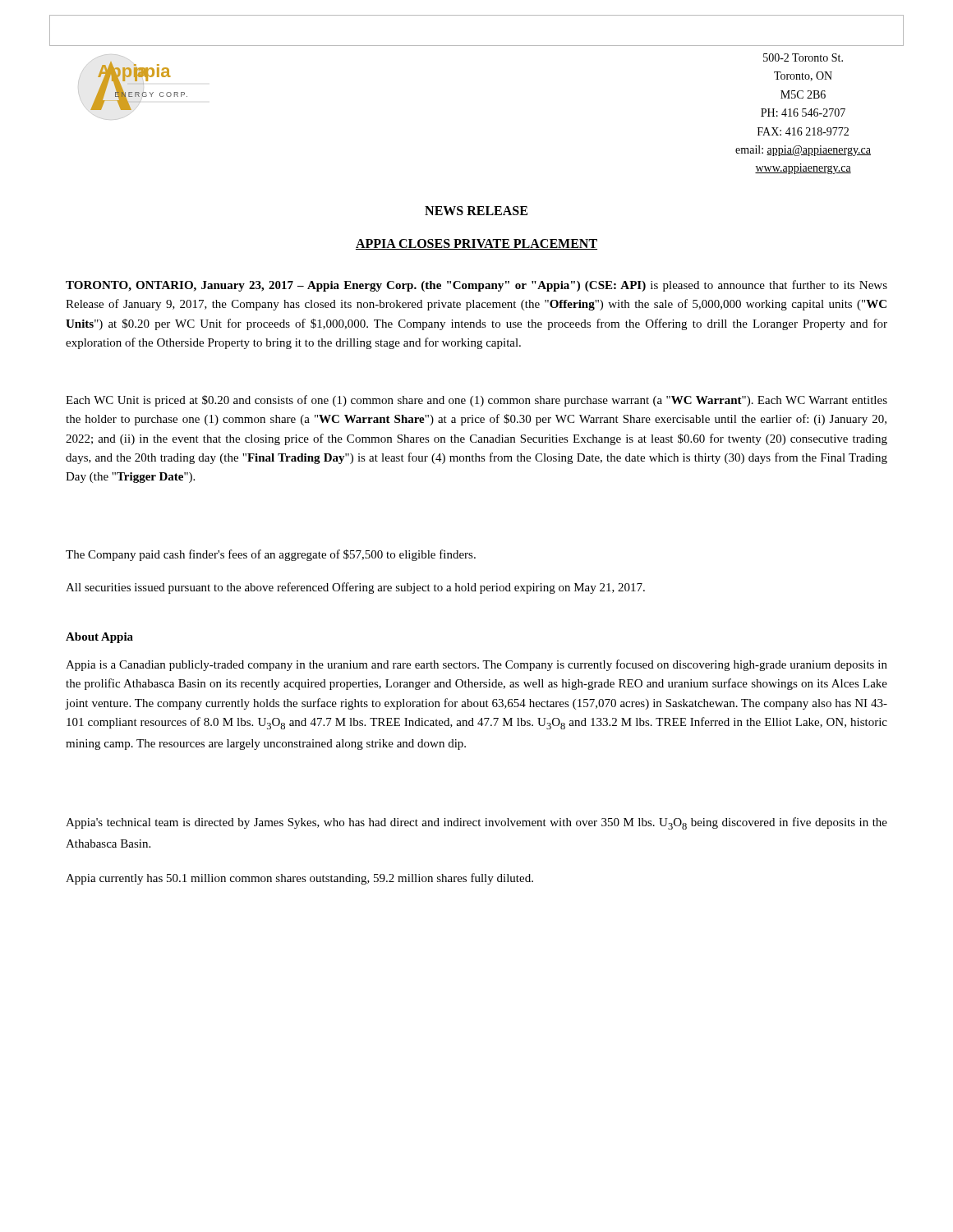Find the text block that reads "Each WC Unit is"

476,438
